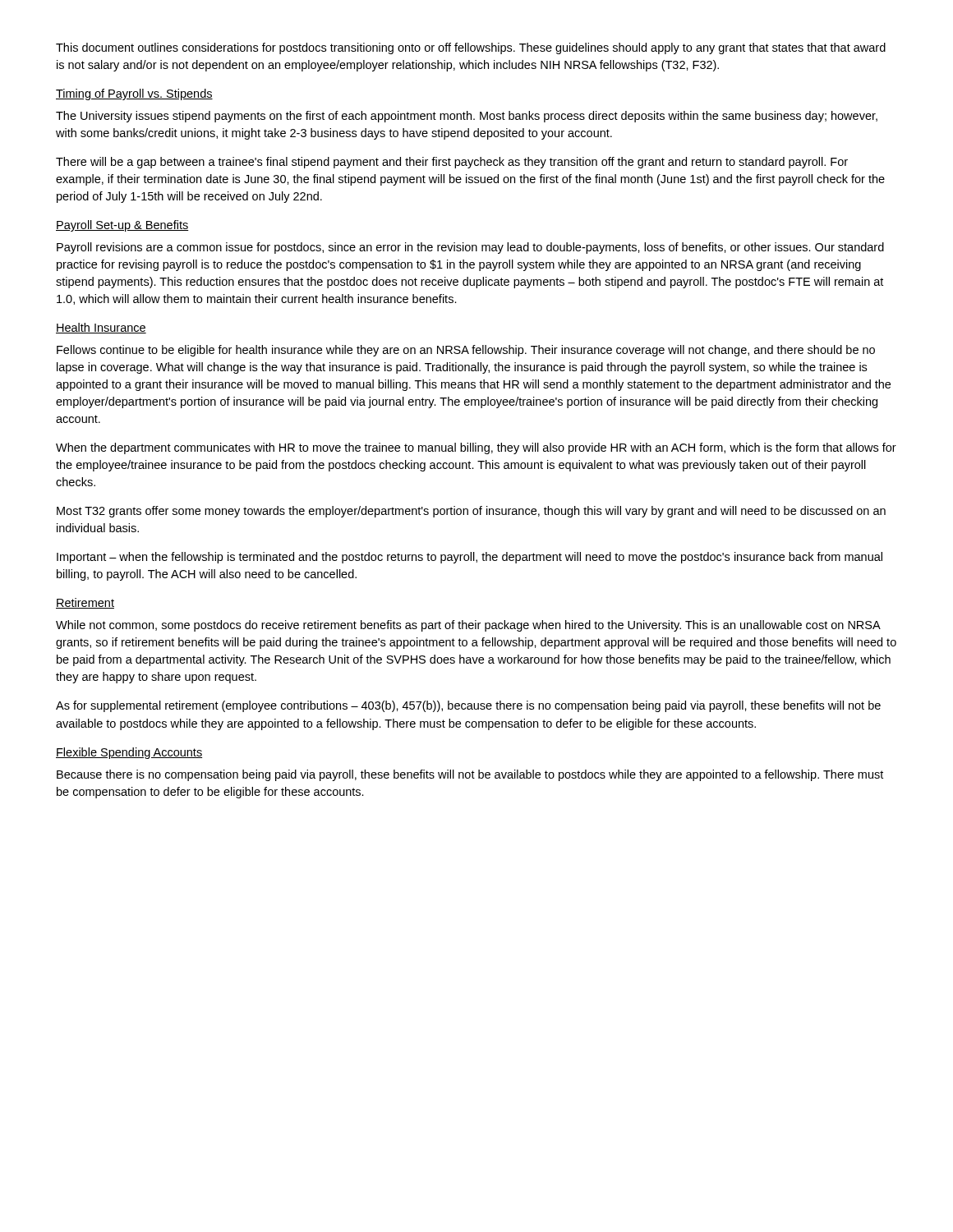Click the passage that begins "Important – when the fellowship is terminated"
Viewport: 953px width, 1232px height.
tap(476, 566)
